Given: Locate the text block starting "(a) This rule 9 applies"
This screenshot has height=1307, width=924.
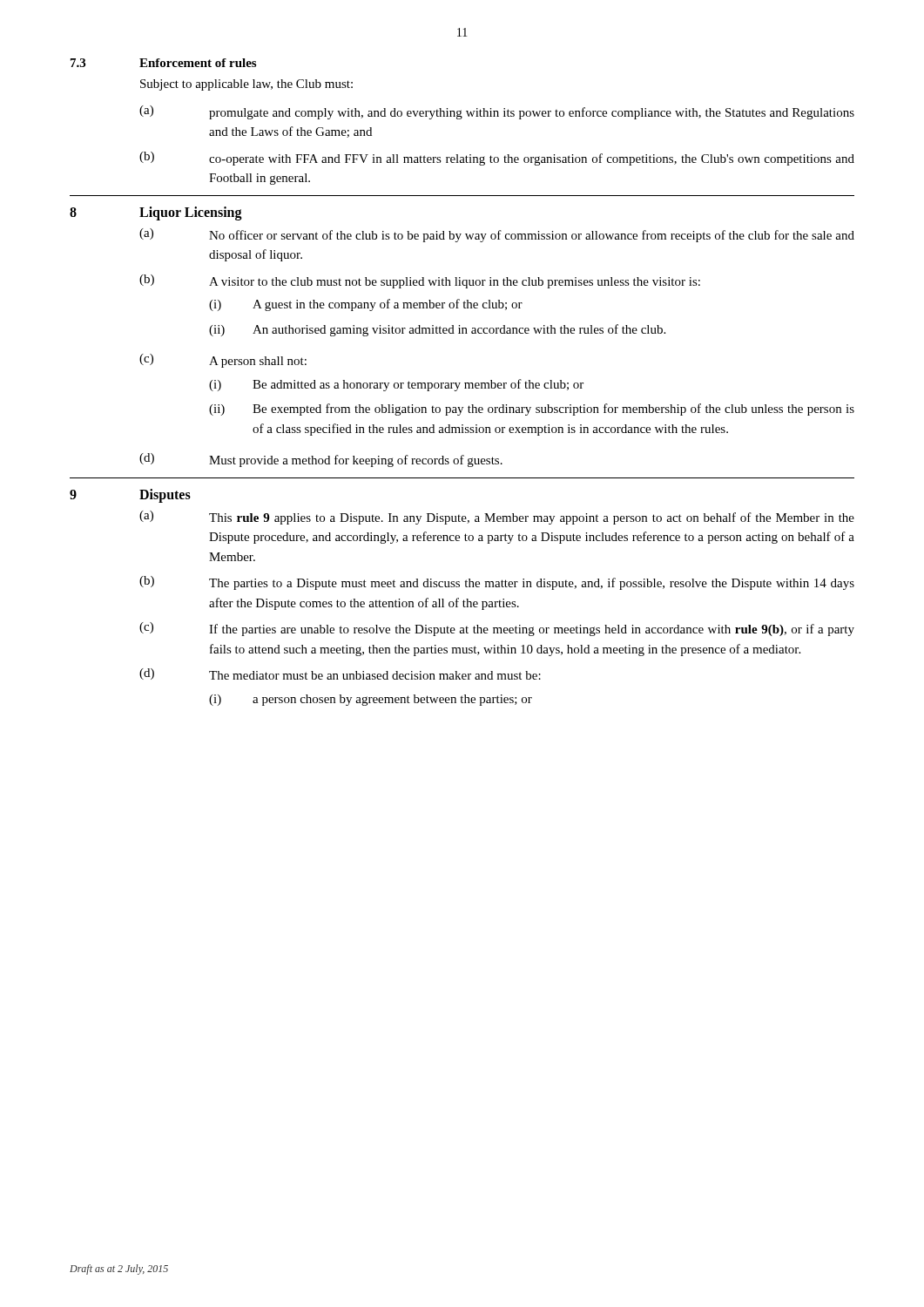Looking at the screenshot, I should (x=497, y=537).
